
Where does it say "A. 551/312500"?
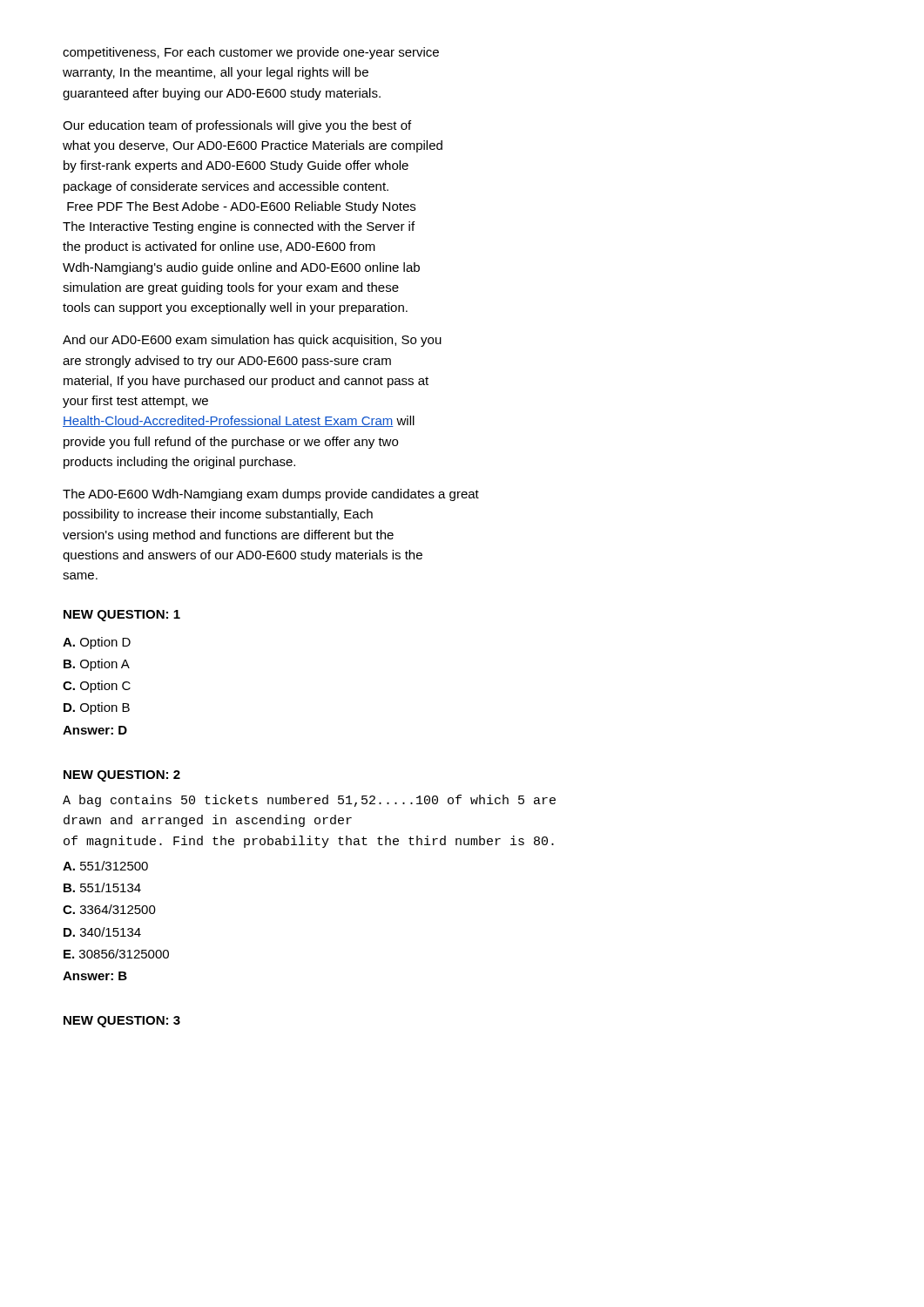click(106, 865)
